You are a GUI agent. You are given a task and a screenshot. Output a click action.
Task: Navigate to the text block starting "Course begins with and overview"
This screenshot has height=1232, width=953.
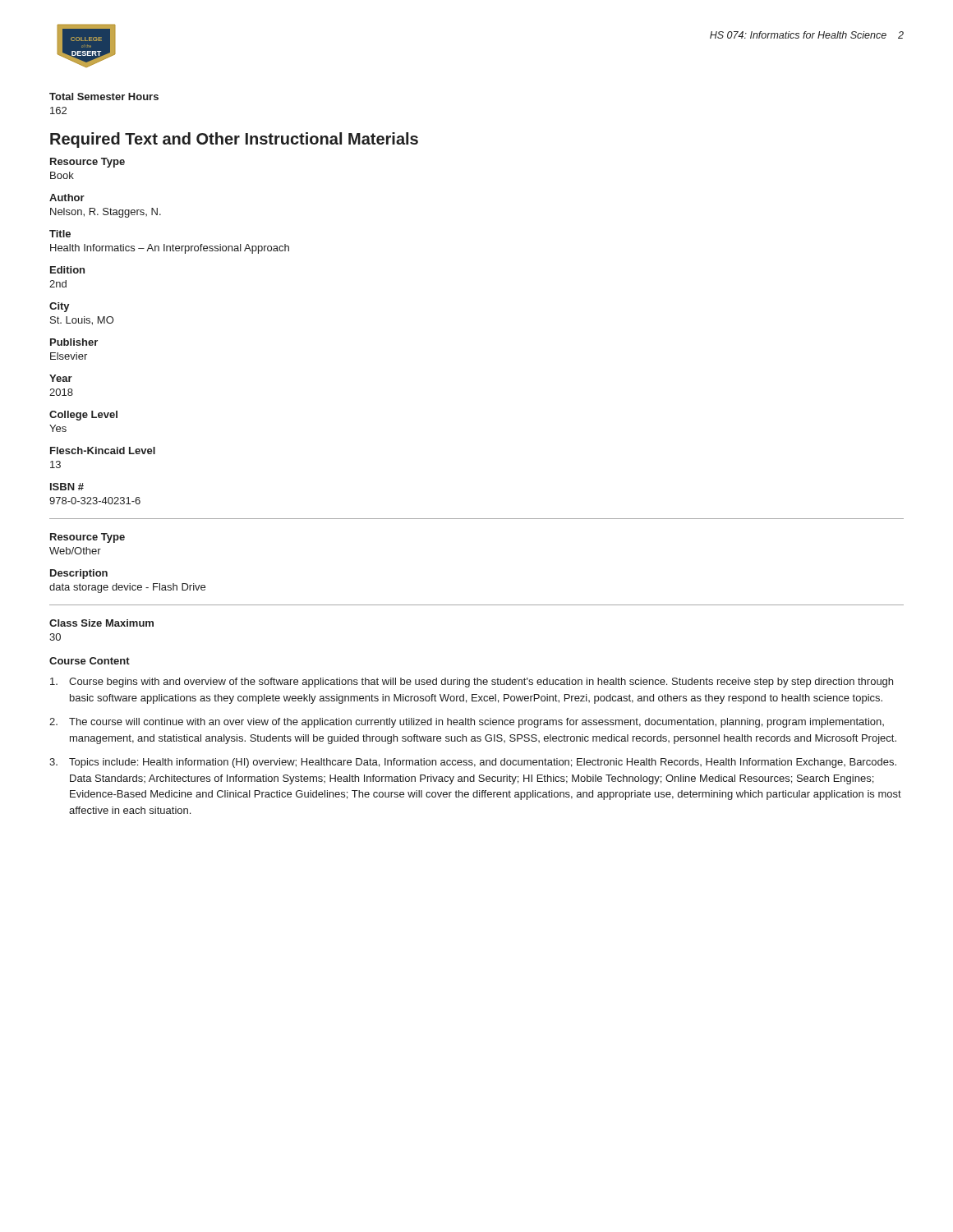pyautogui.click(x=476, y=690)
